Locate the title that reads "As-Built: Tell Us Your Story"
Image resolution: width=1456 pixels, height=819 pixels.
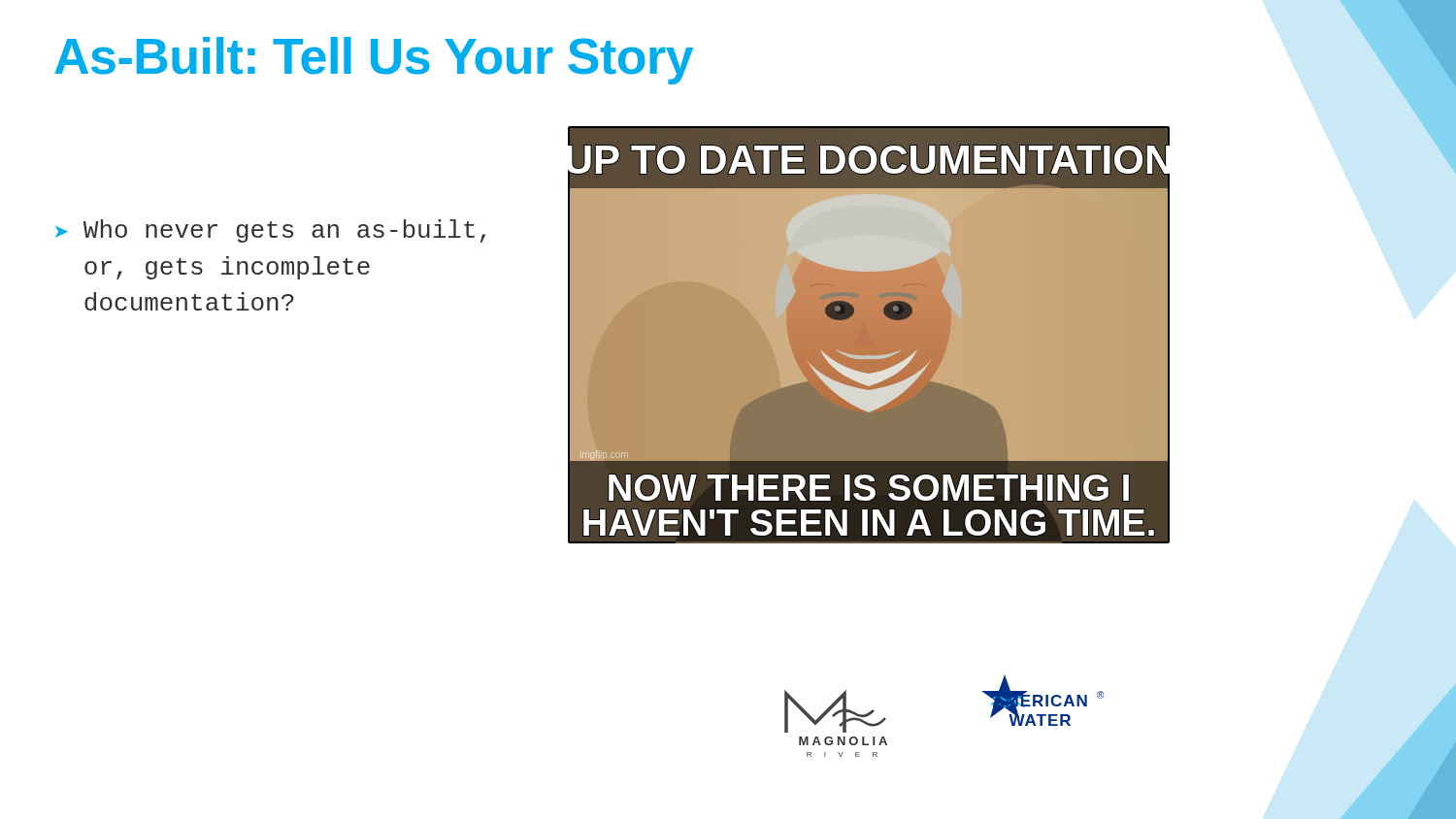tap(373, 56)
